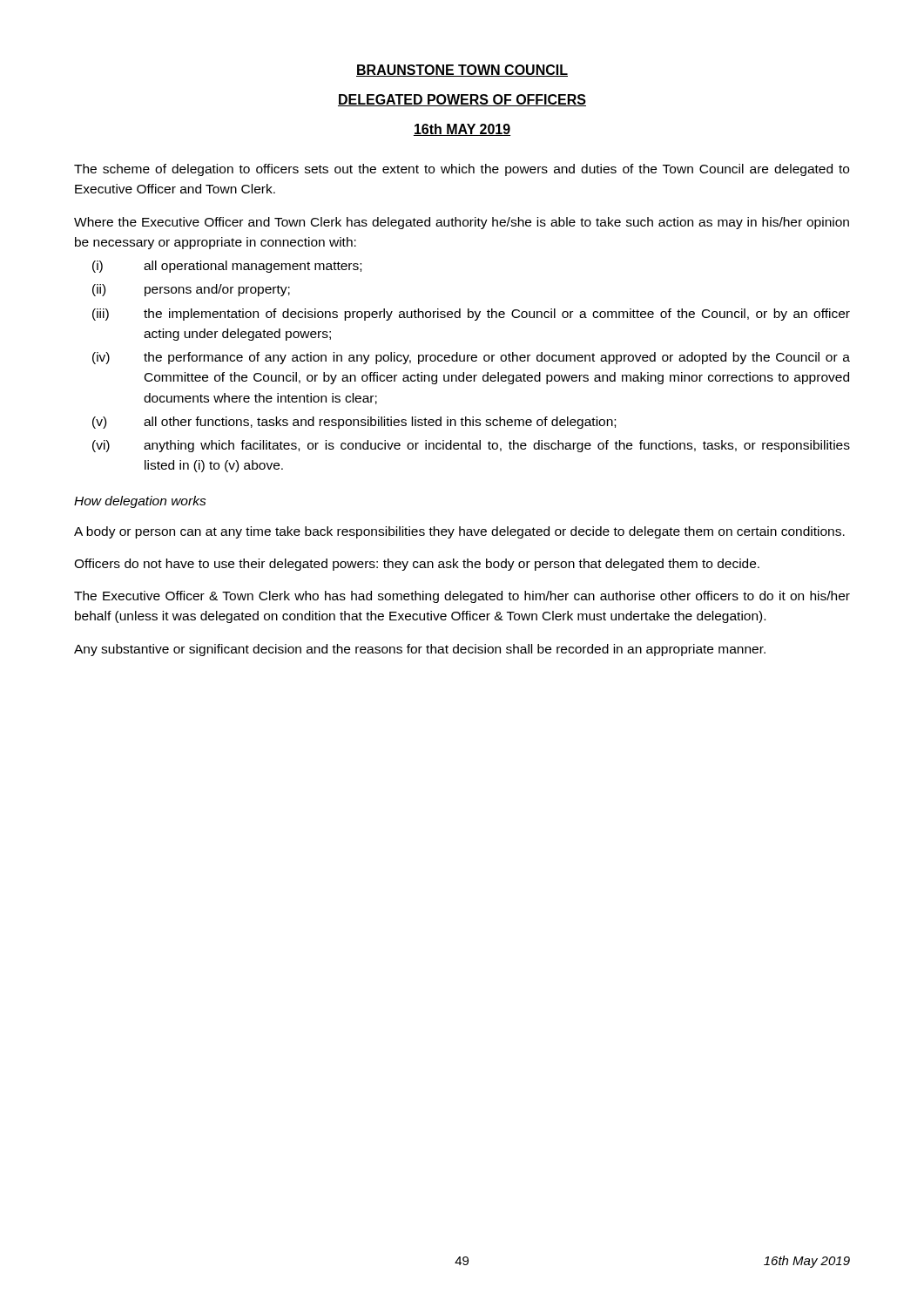
Task: Find the block on this page that starts "(i) all operational management"
Action: coord(227,267)
